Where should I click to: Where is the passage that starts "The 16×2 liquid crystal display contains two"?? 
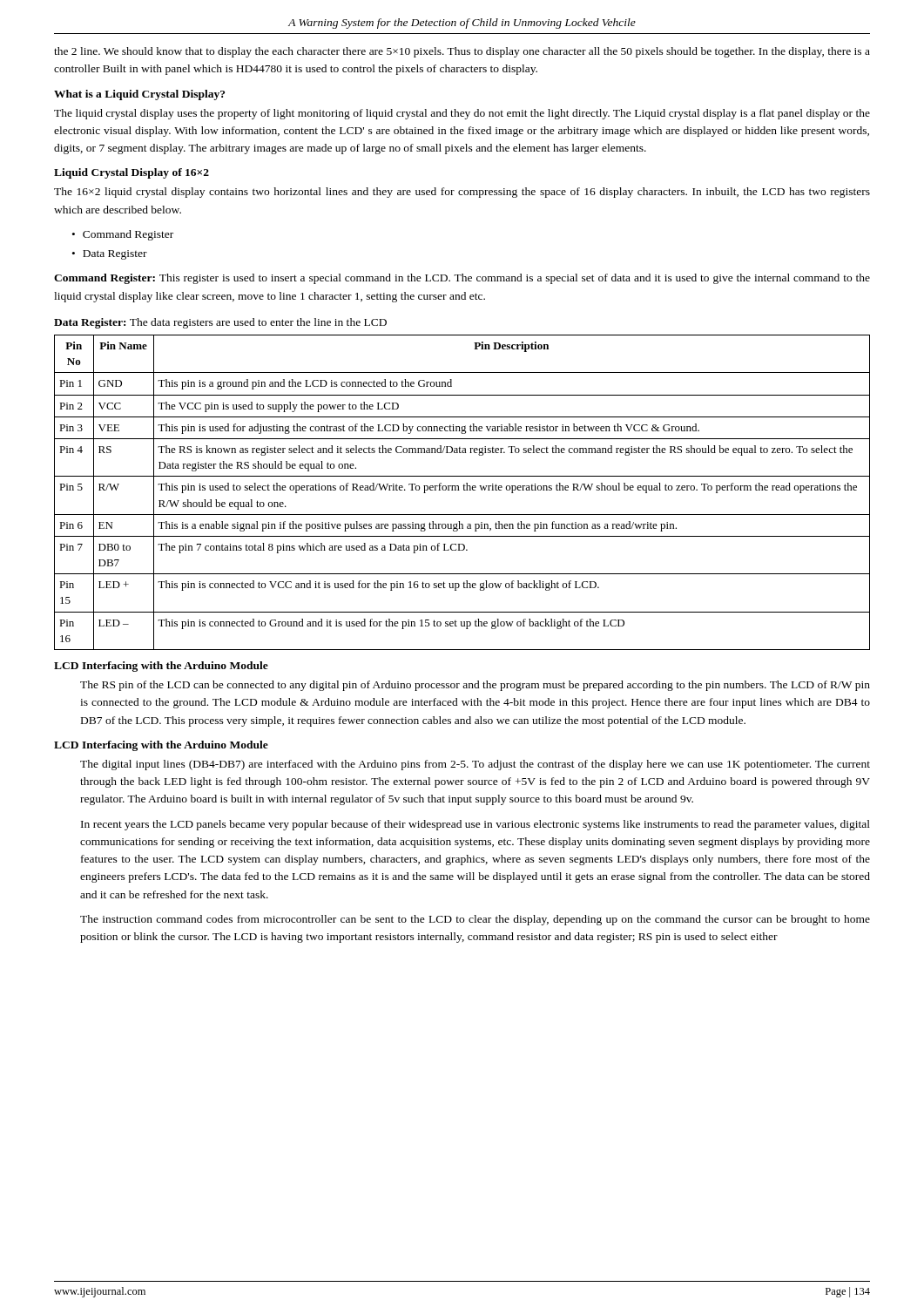coord(462,200)
